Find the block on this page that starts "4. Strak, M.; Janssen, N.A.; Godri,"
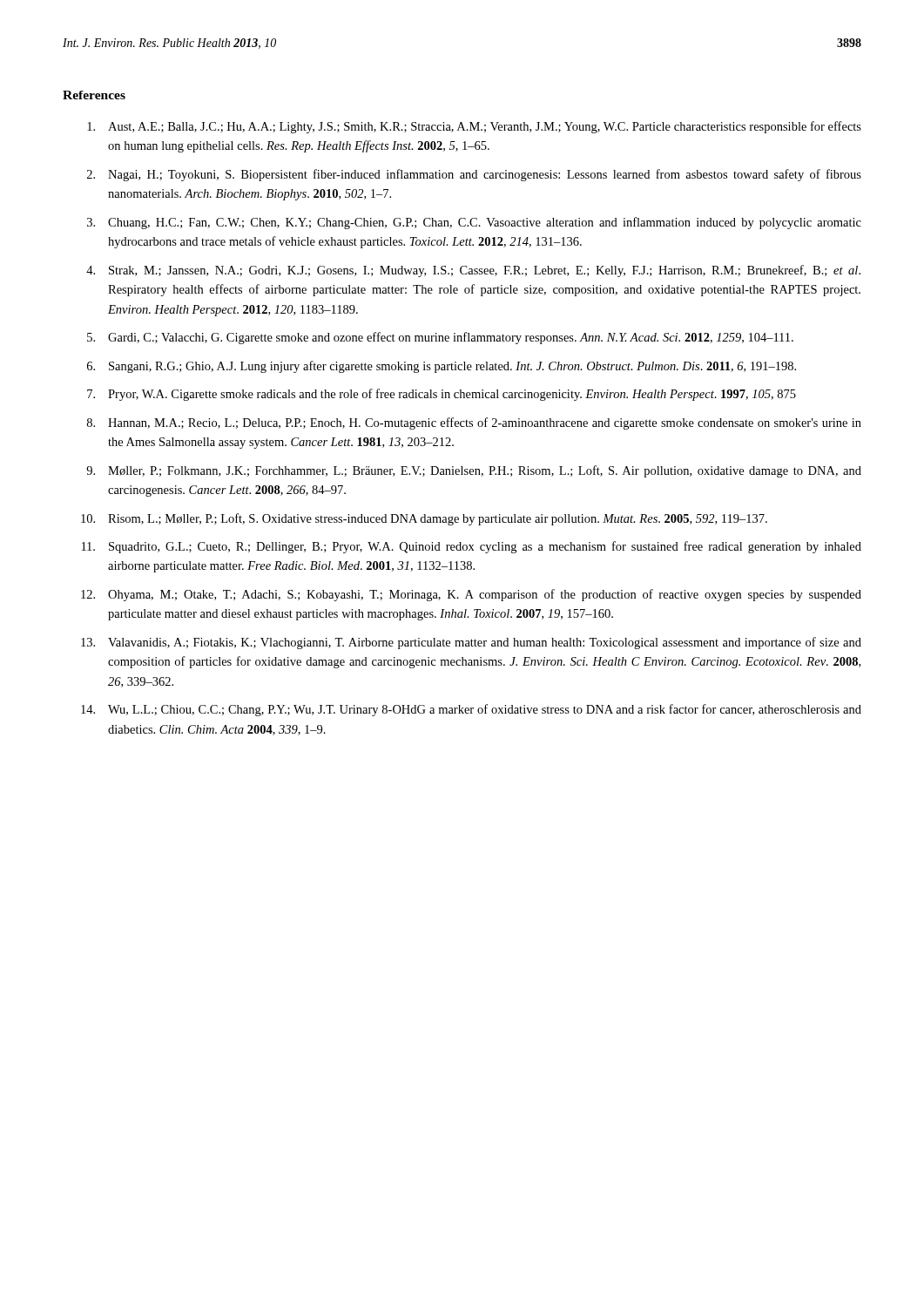Viewport: 924px width, 1307px height. [x=462, y=290]
